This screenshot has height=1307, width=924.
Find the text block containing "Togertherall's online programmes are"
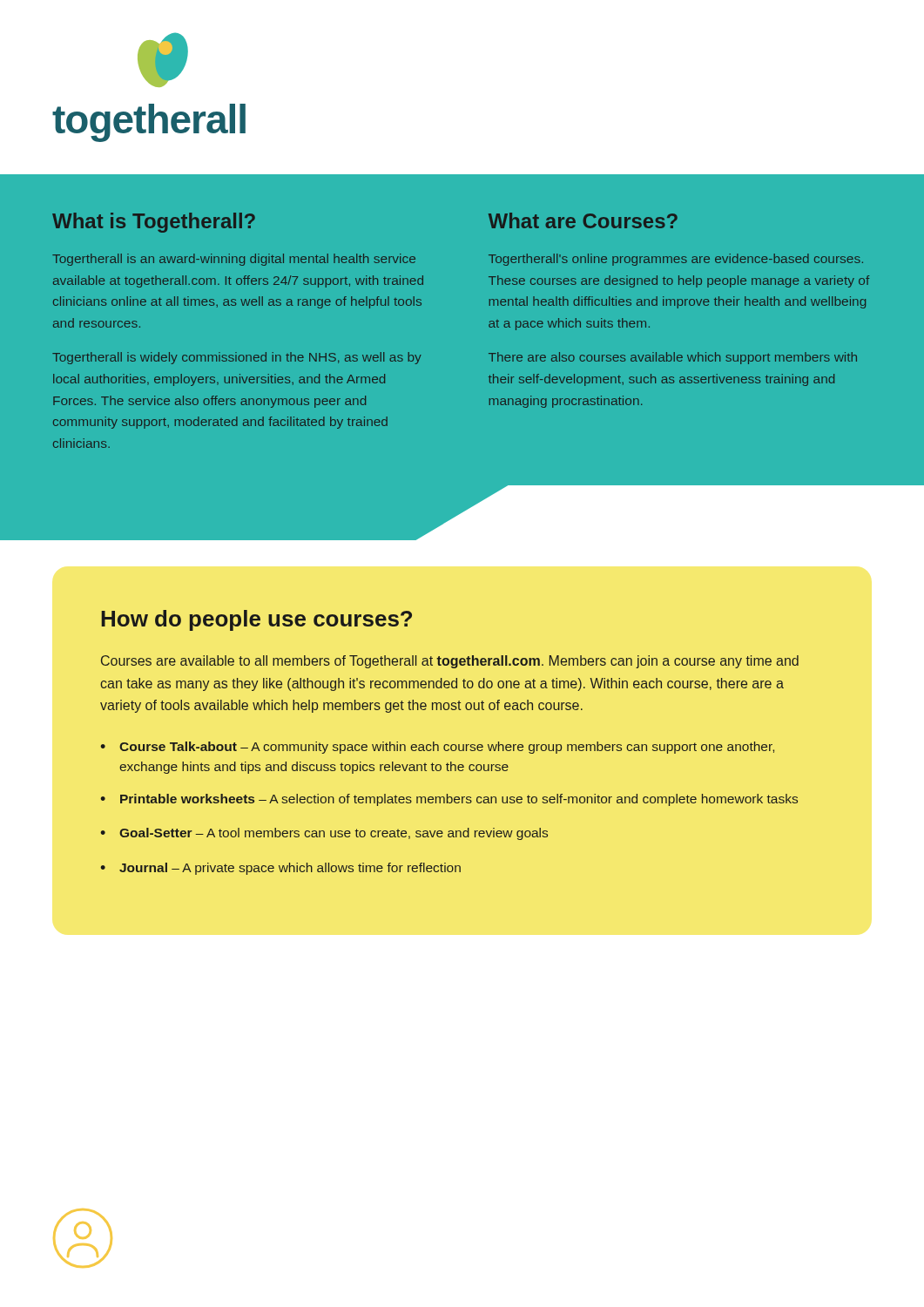[x=679, y=291]
